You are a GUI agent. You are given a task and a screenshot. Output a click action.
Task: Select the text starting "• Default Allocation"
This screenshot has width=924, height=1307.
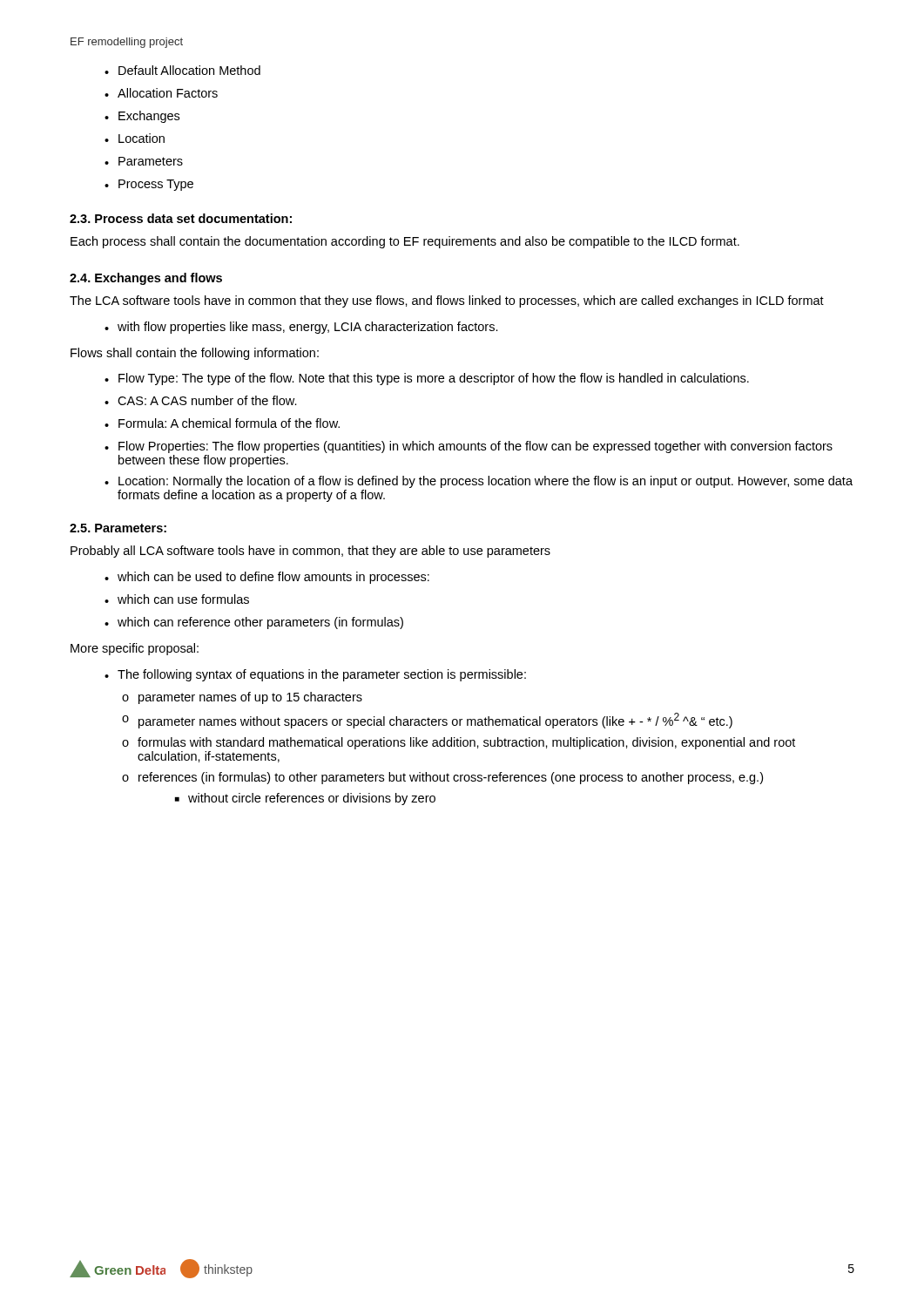pyautogui.click(x=183, y=71)
